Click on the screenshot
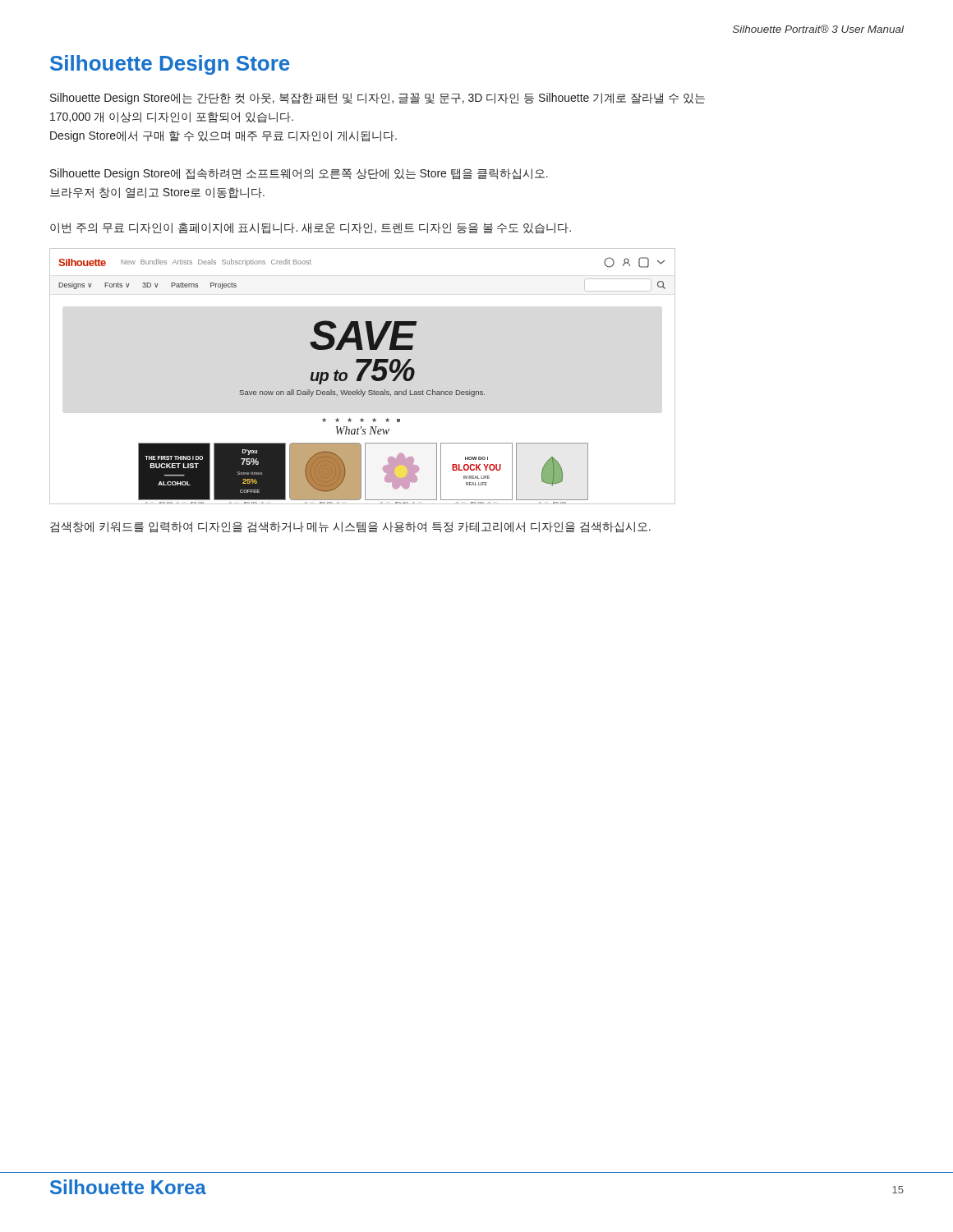This screenshot has width=953, height=1232. (x=362, y=376)
